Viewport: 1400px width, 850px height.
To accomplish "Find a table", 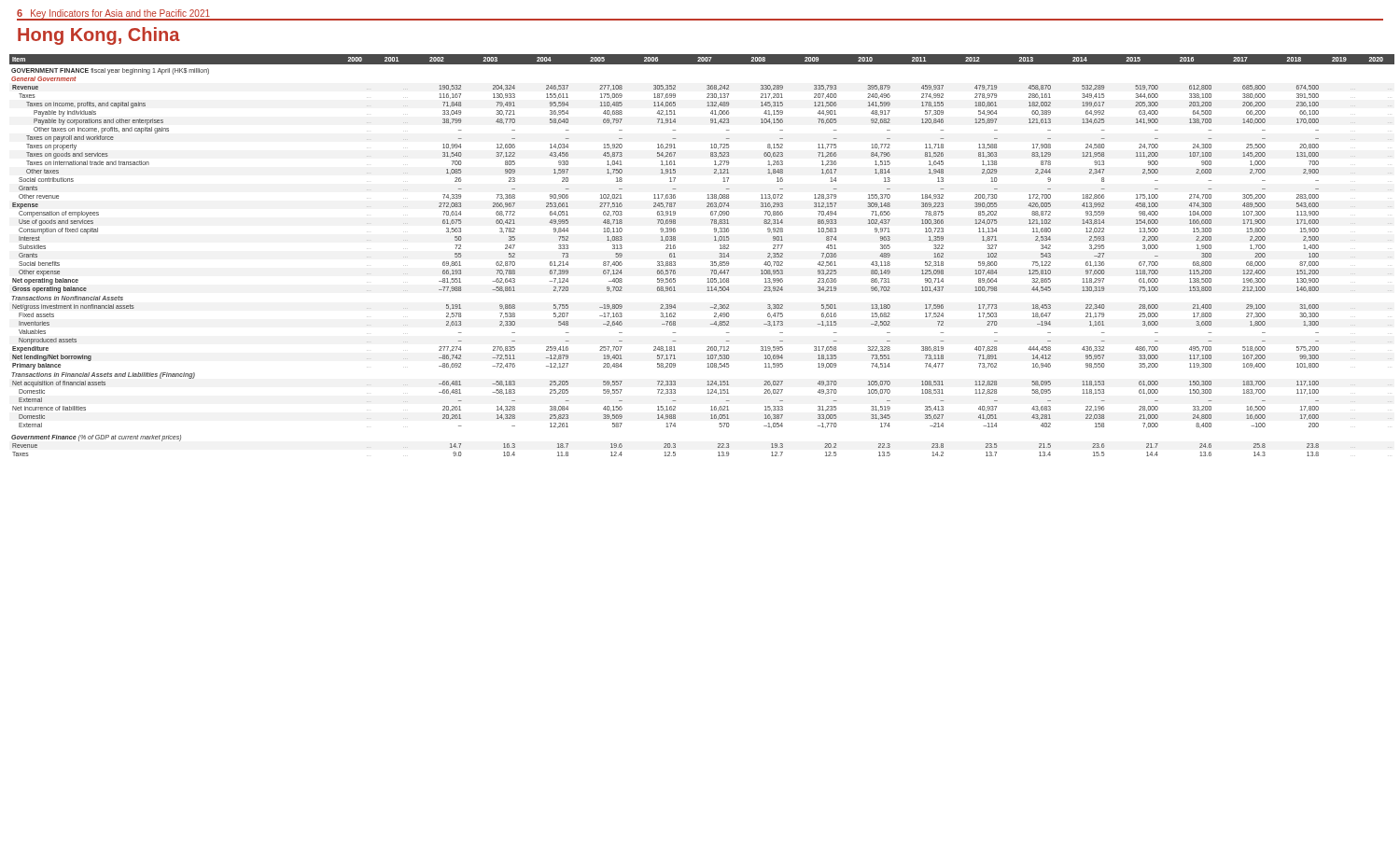I will (702, 450).
